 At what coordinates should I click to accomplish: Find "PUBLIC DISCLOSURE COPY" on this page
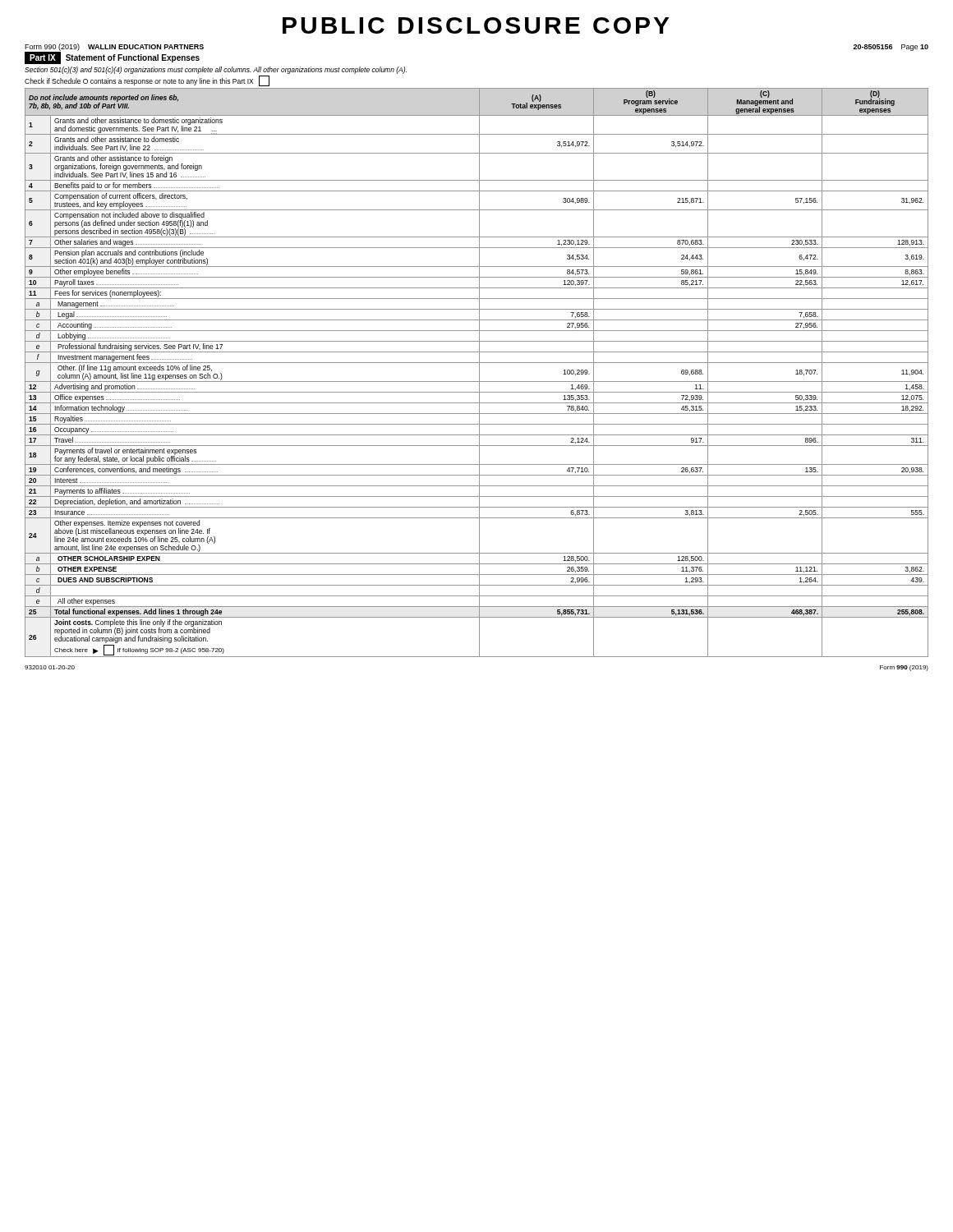[476, 25]
